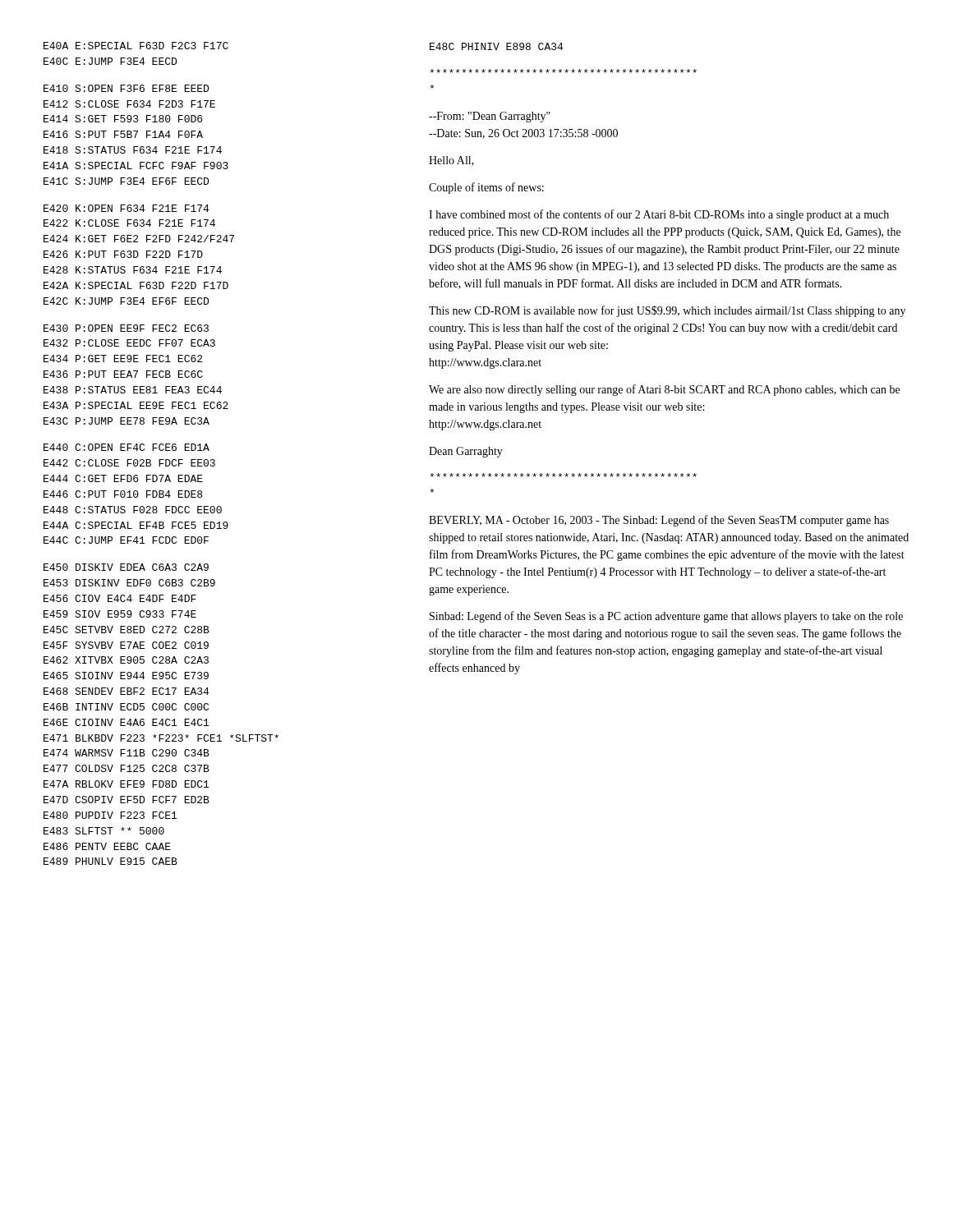This screenshot has height=1232, width=953.
Task: Click where it says "Dean Garraghty"
Action: (466, 452)
